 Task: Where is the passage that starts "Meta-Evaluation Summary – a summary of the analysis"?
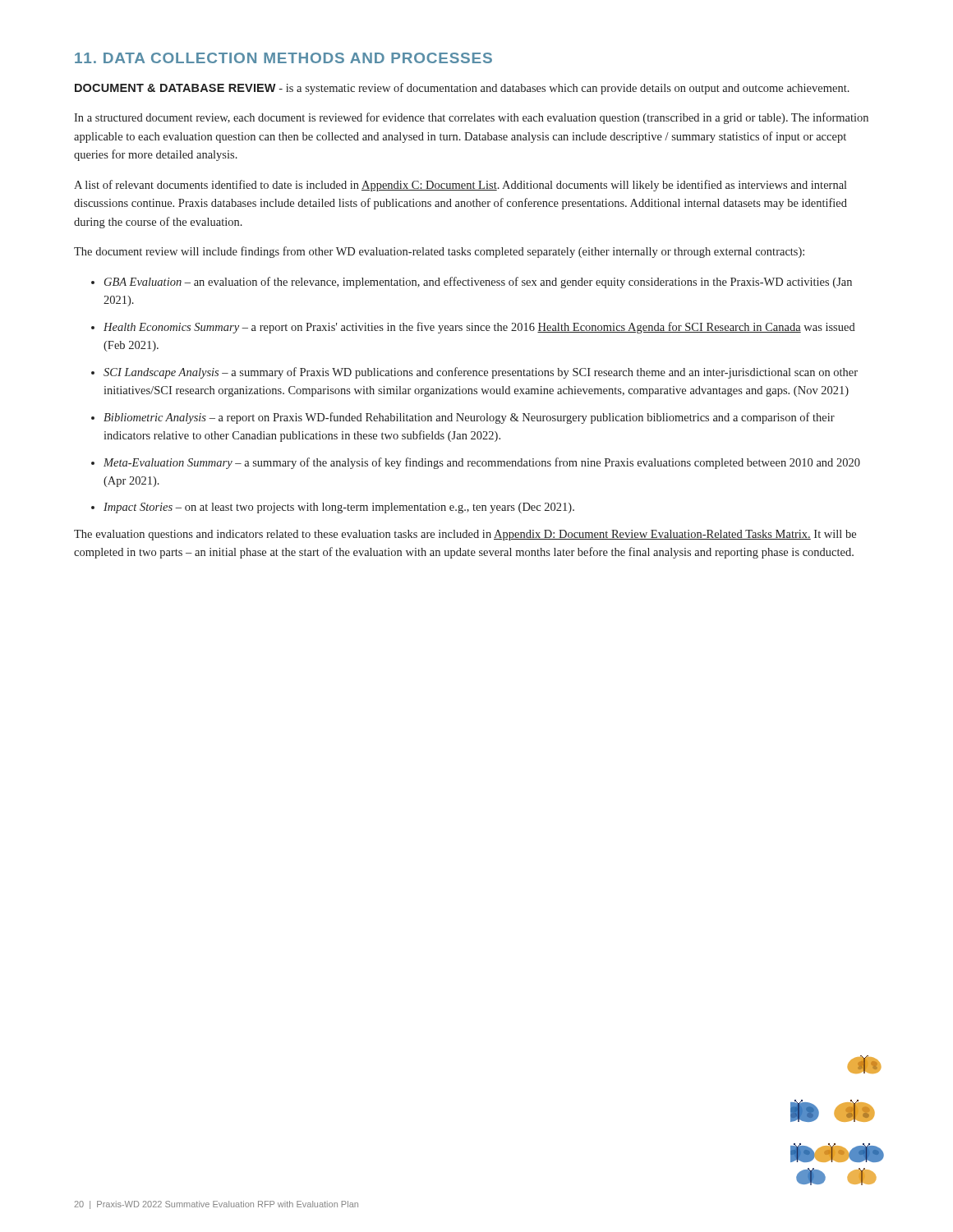482,471
